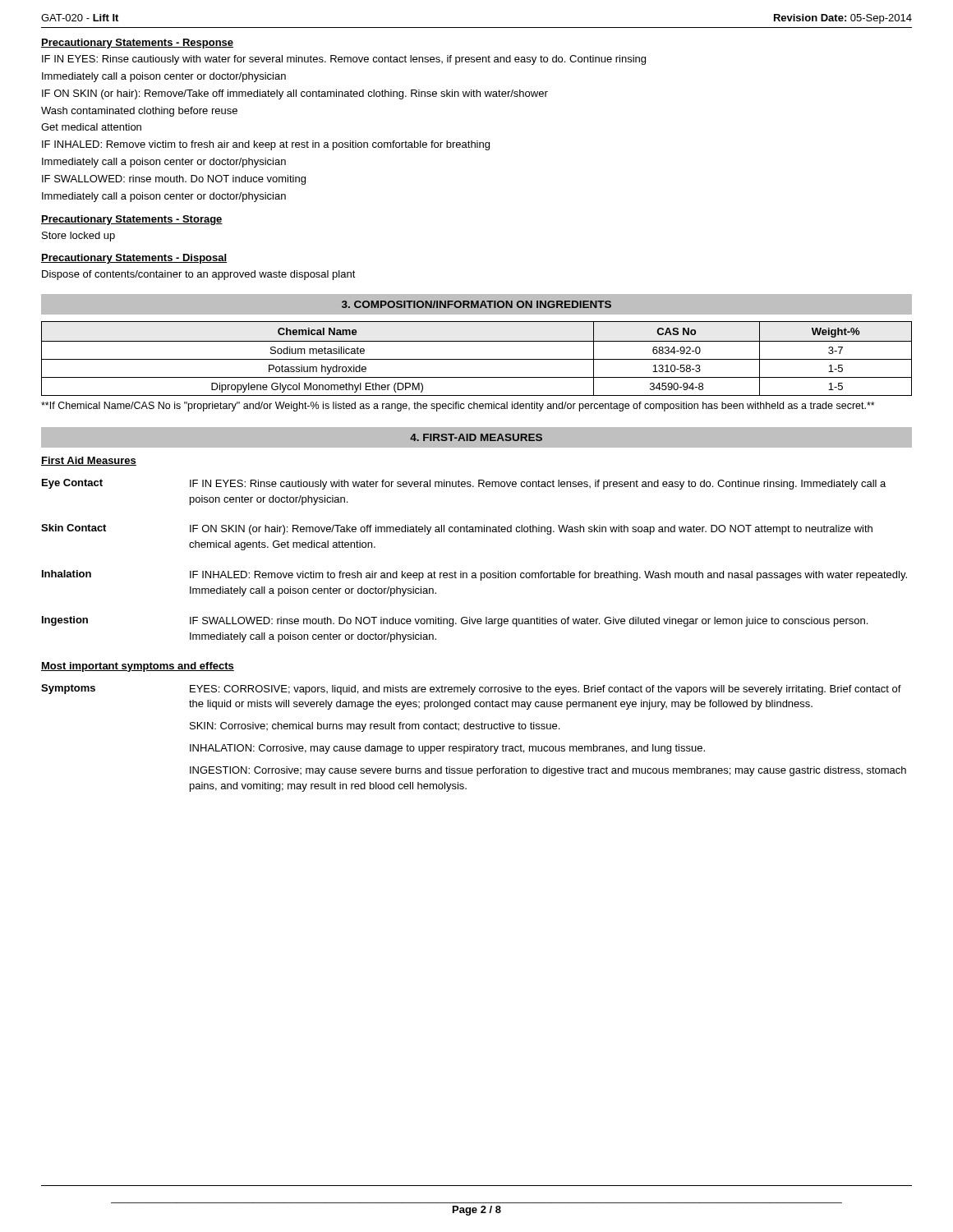This screenshot has width=953, height=1232.
Task: Click a table
Action: (x=476, y=359)
